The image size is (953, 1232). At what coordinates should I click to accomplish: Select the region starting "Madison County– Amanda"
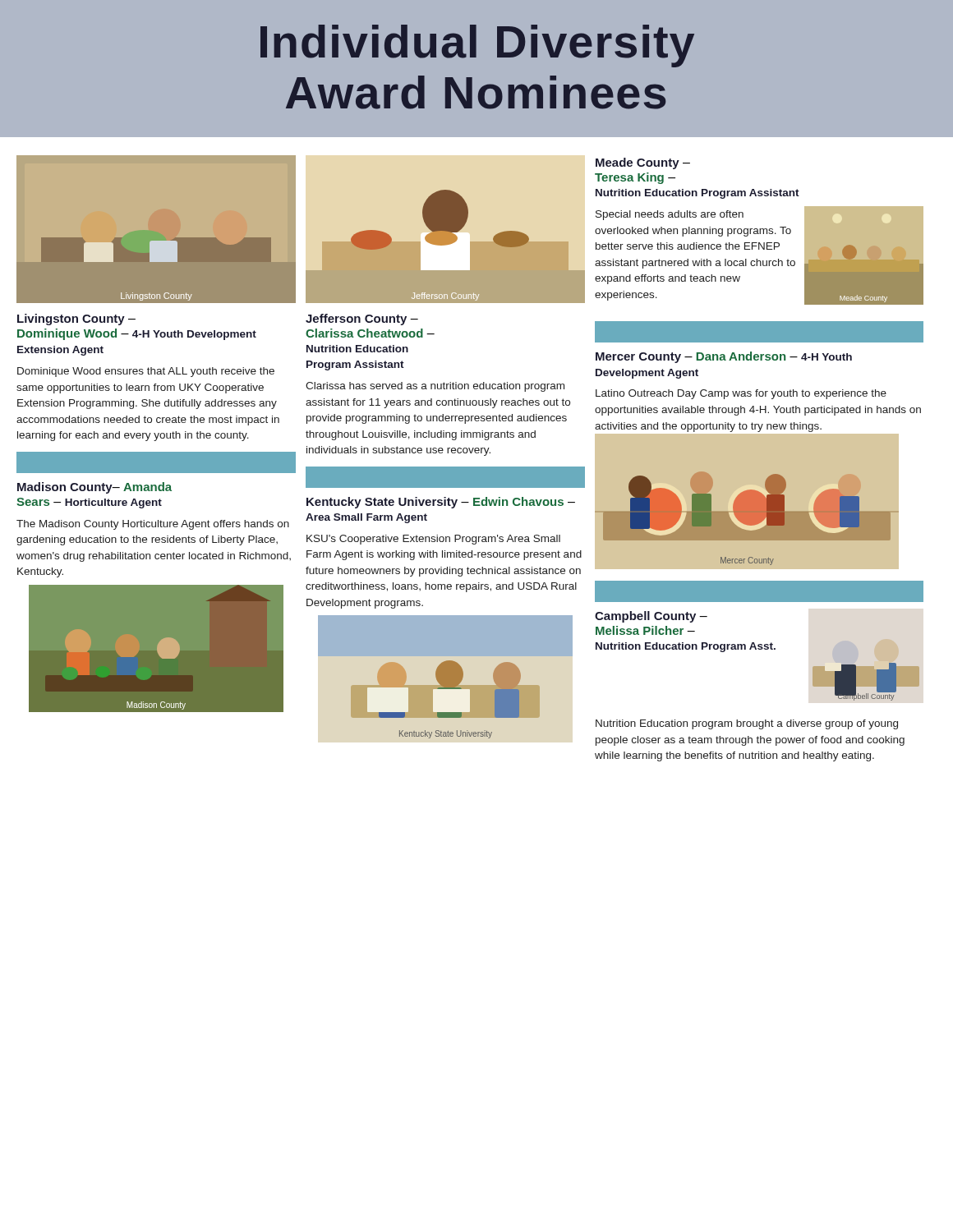point(94,486)
